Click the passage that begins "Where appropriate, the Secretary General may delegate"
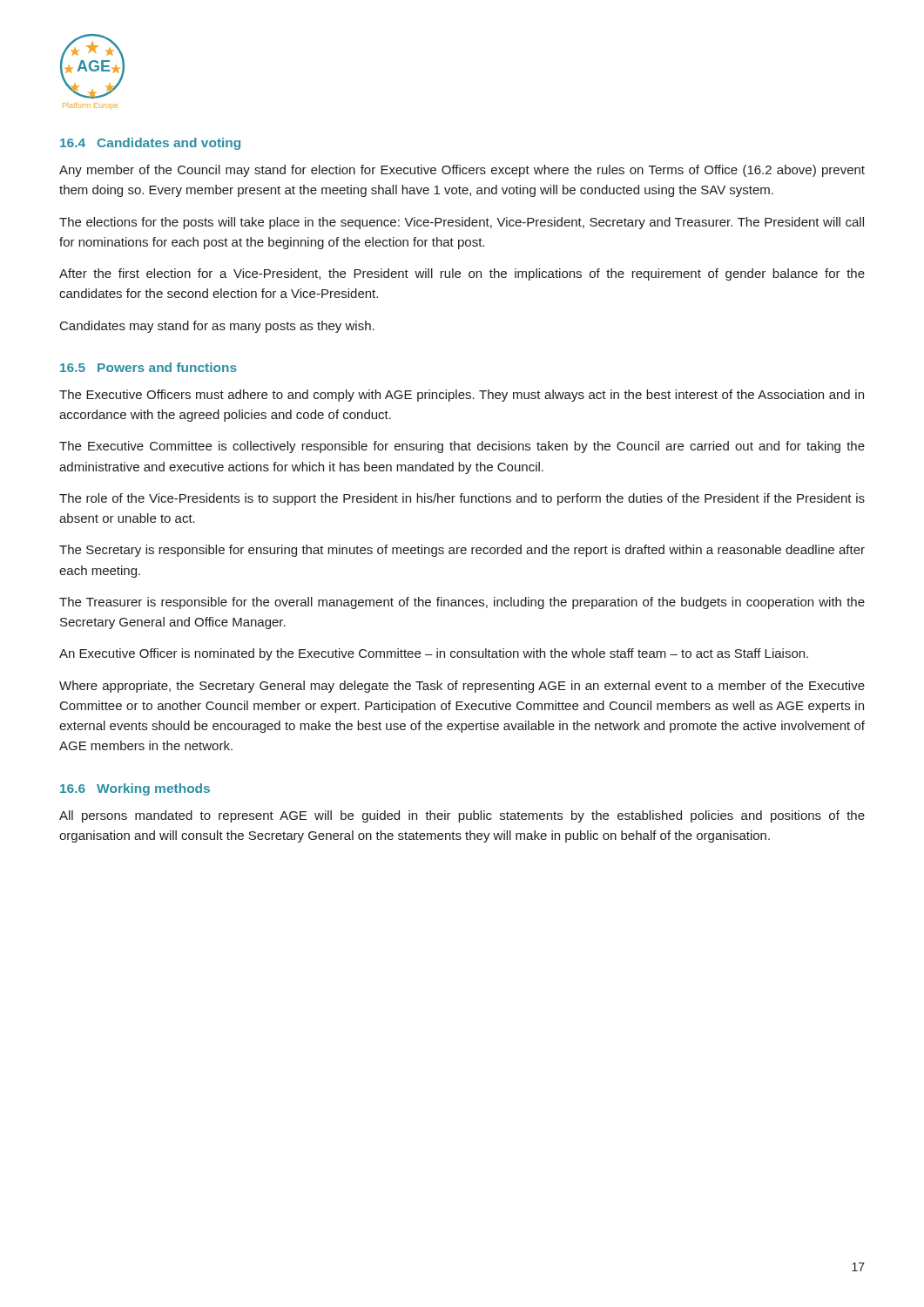The width and height of the screenshot is (924, 1307). coord(462,715)
